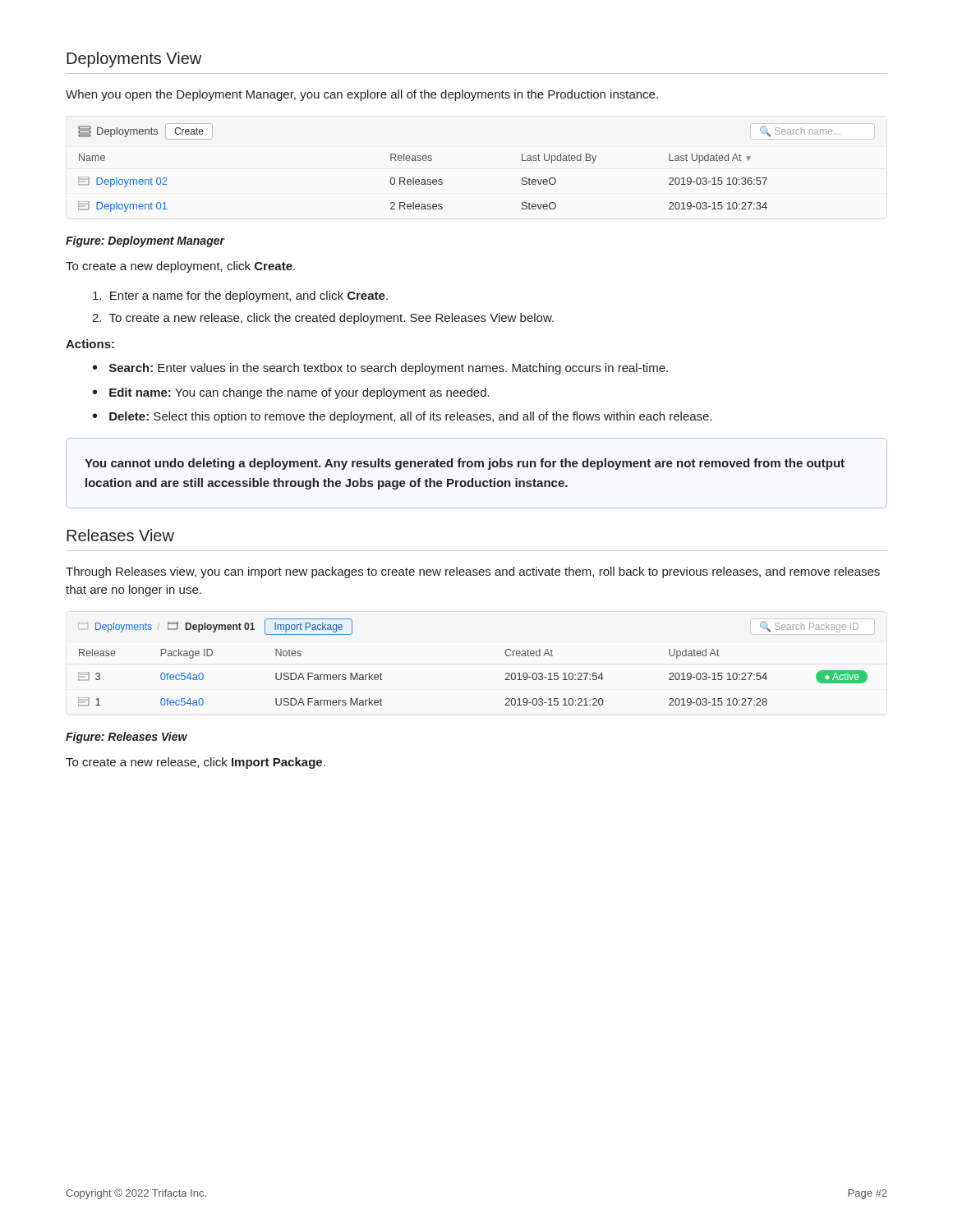Screen dimensions: 1232x953
Task: Locate the list item that says "• Search: Enter values in the search textbox"
Action: (x=380, y=368)
